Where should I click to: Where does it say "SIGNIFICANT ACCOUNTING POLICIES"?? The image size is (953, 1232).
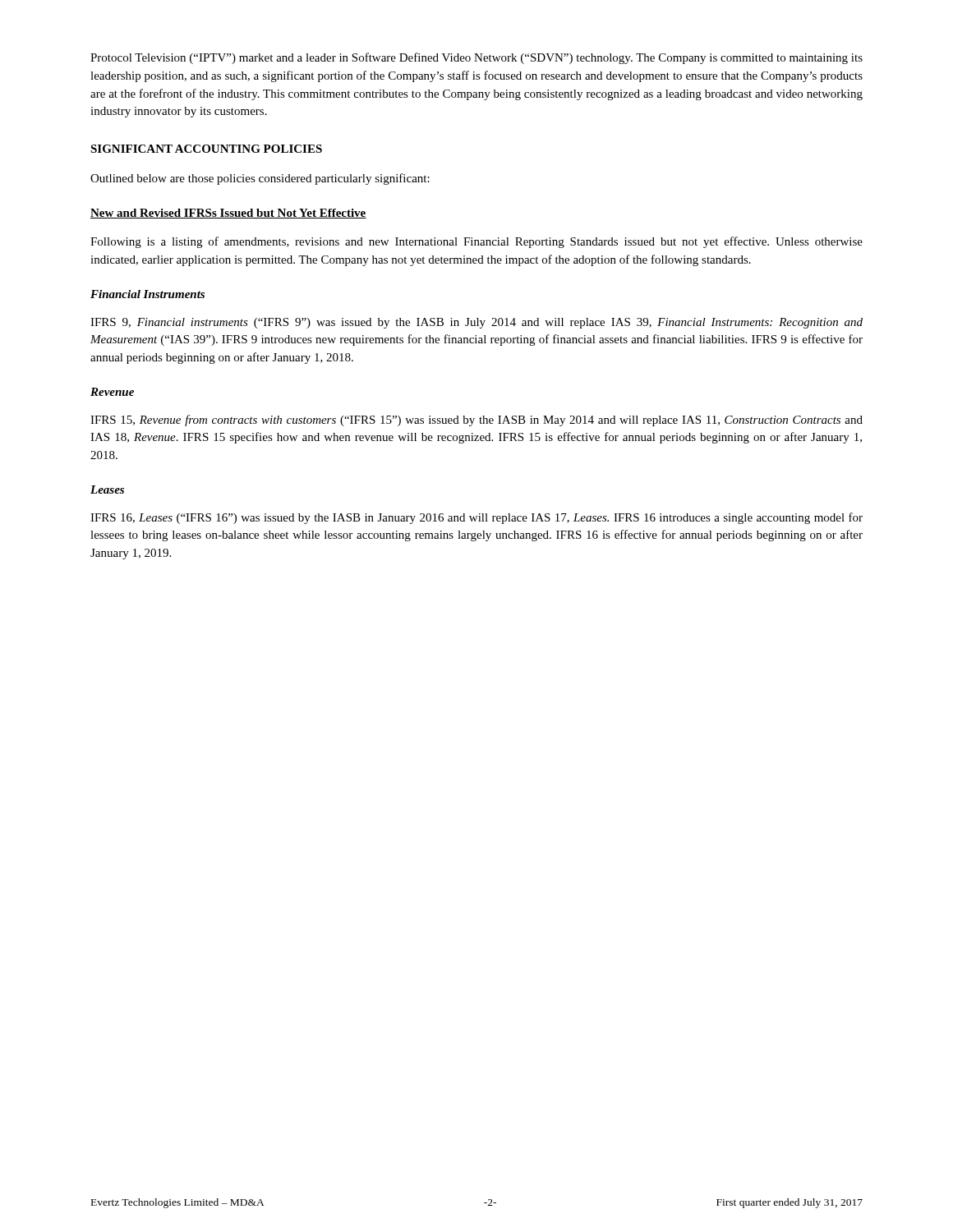tap(206, 149)
